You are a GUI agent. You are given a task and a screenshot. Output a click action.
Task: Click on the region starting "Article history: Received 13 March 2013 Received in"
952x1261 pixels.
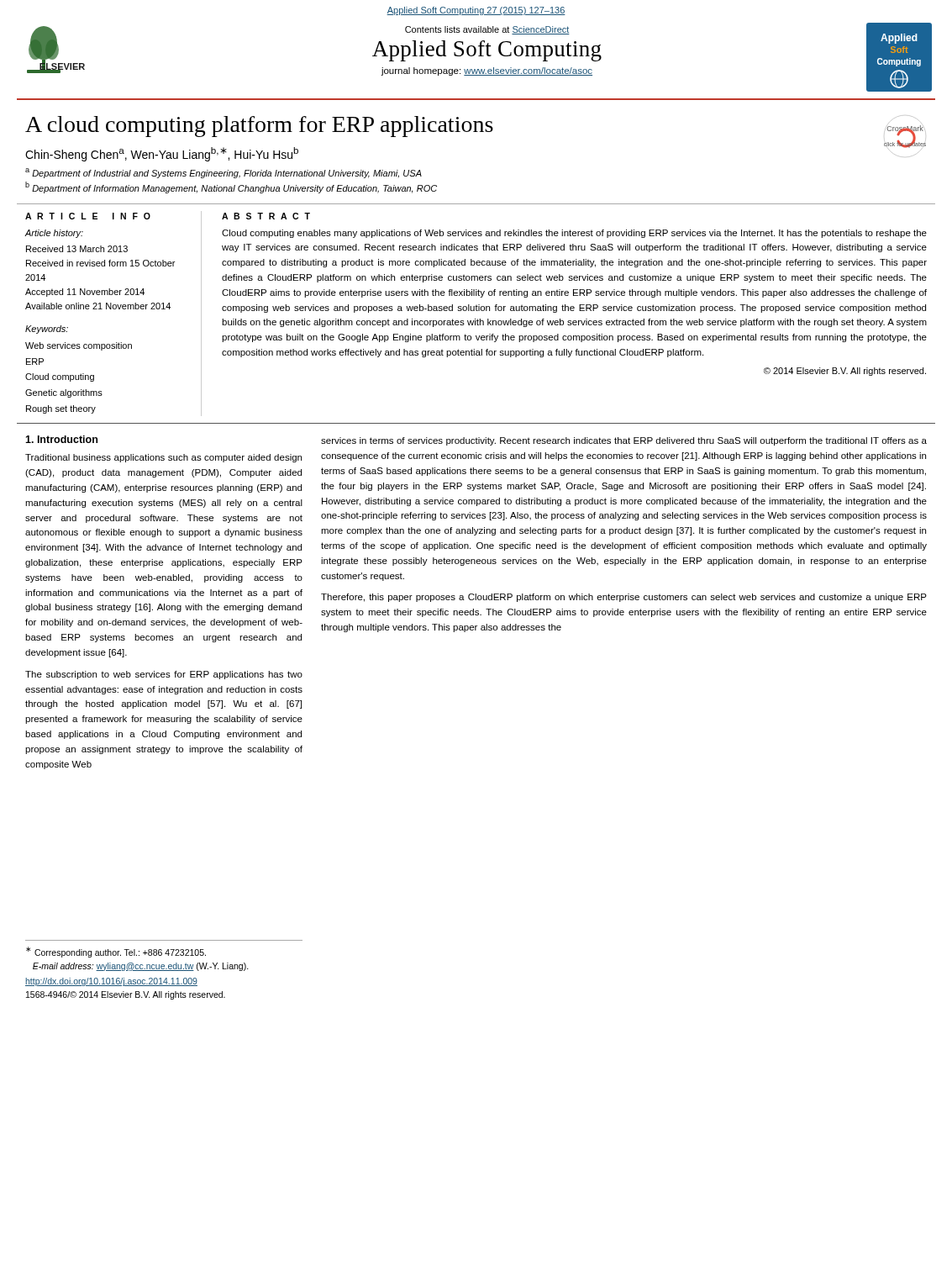[x=107, y=270]
